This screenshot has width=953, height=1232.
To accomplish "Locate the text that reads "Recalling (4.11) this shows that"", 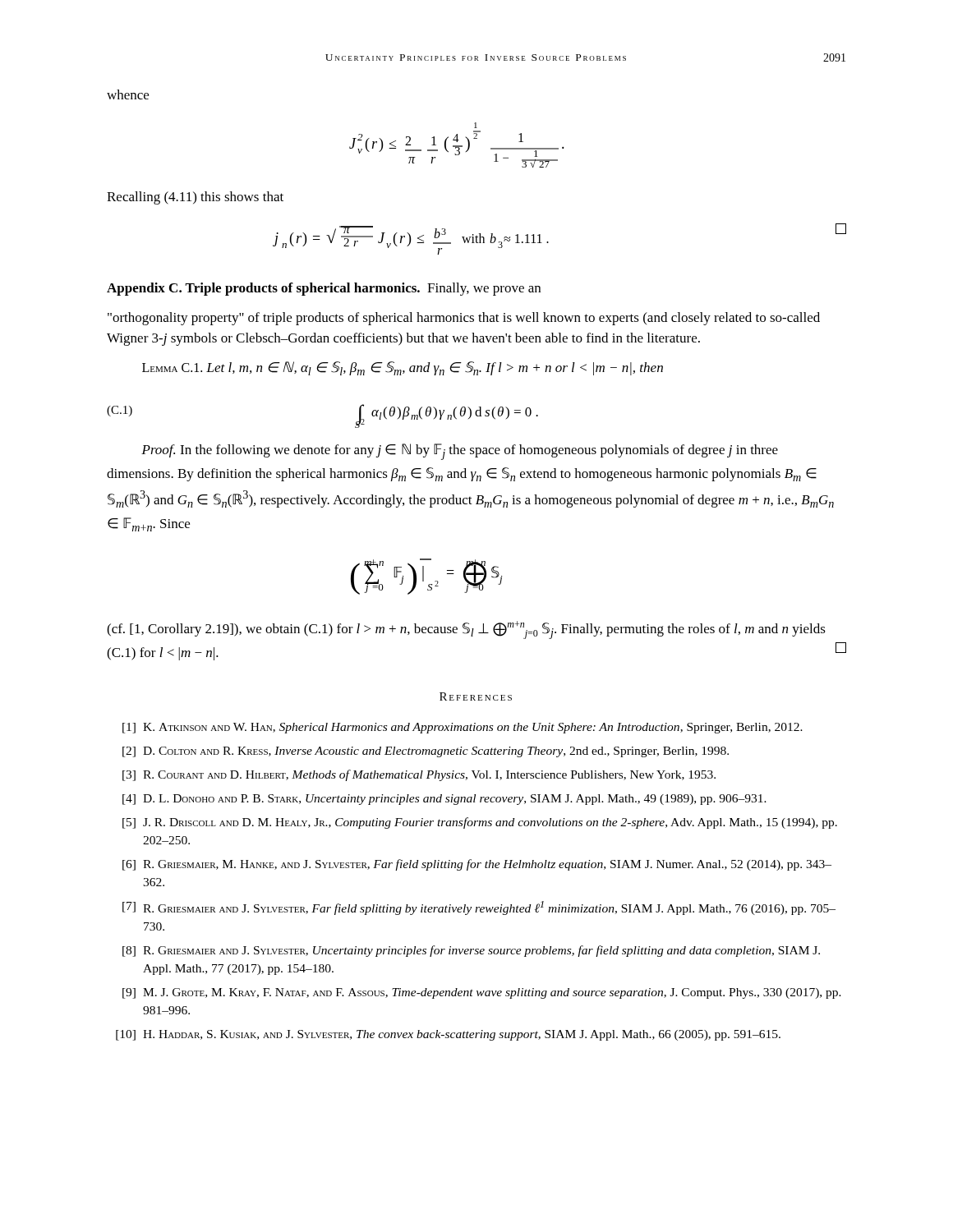I will pos(195,196).
